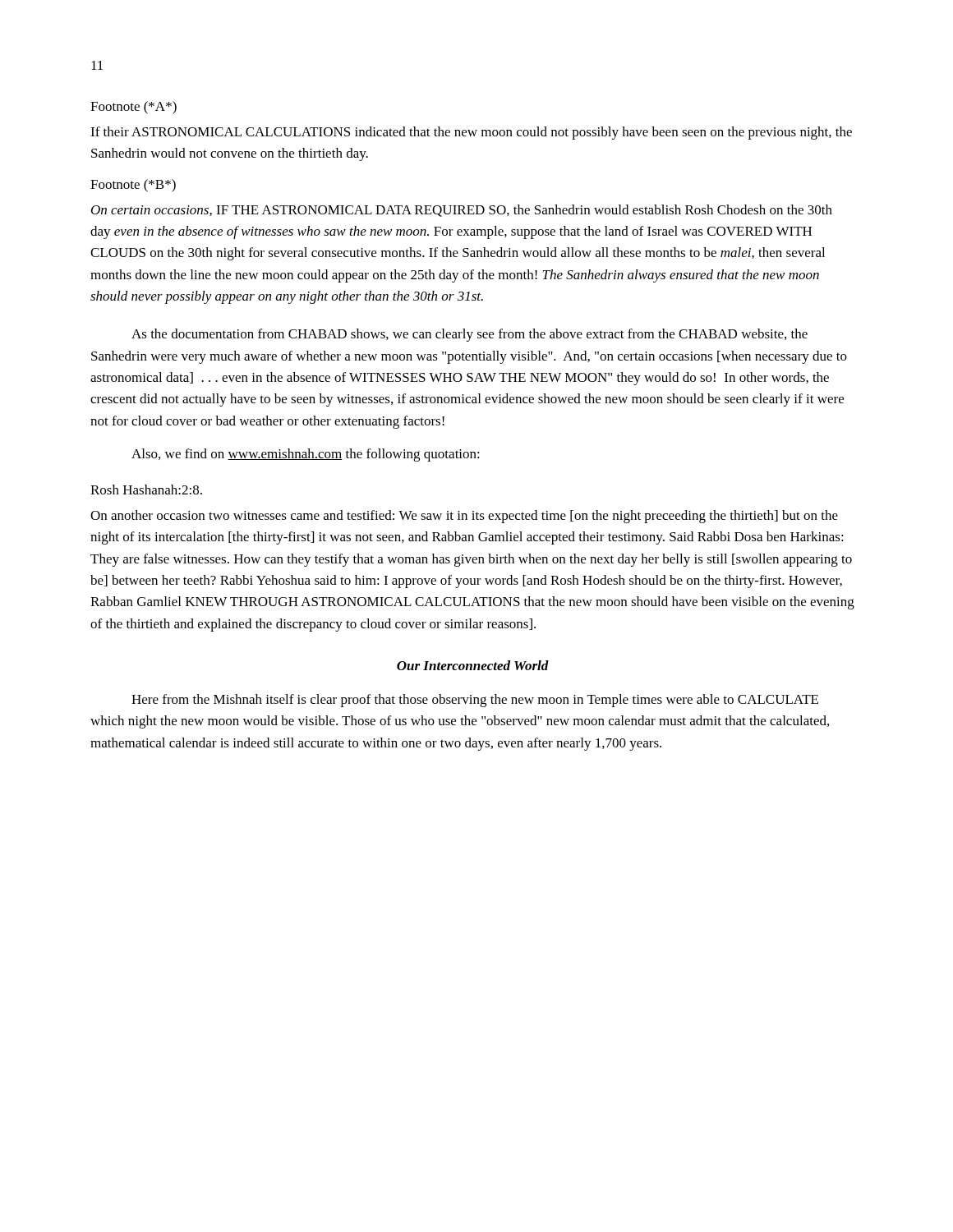Find the text block starting "On certain occasions, IF THE ASTRONOMICAL DATA"
Viewport: 953px width, 1232px height.
[x=461, y=253]
